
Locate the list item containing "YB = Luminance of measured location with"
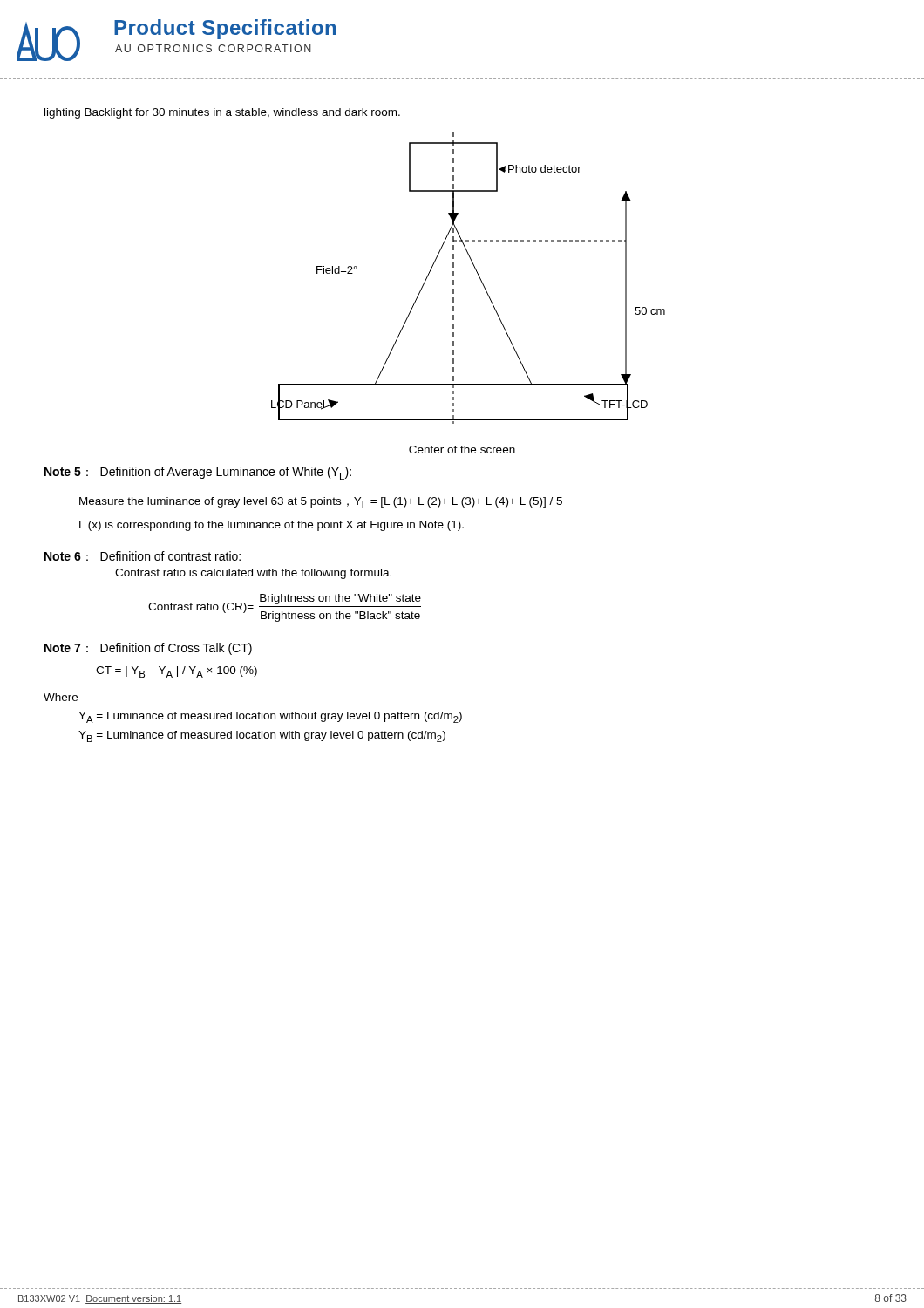pos(262,736)
